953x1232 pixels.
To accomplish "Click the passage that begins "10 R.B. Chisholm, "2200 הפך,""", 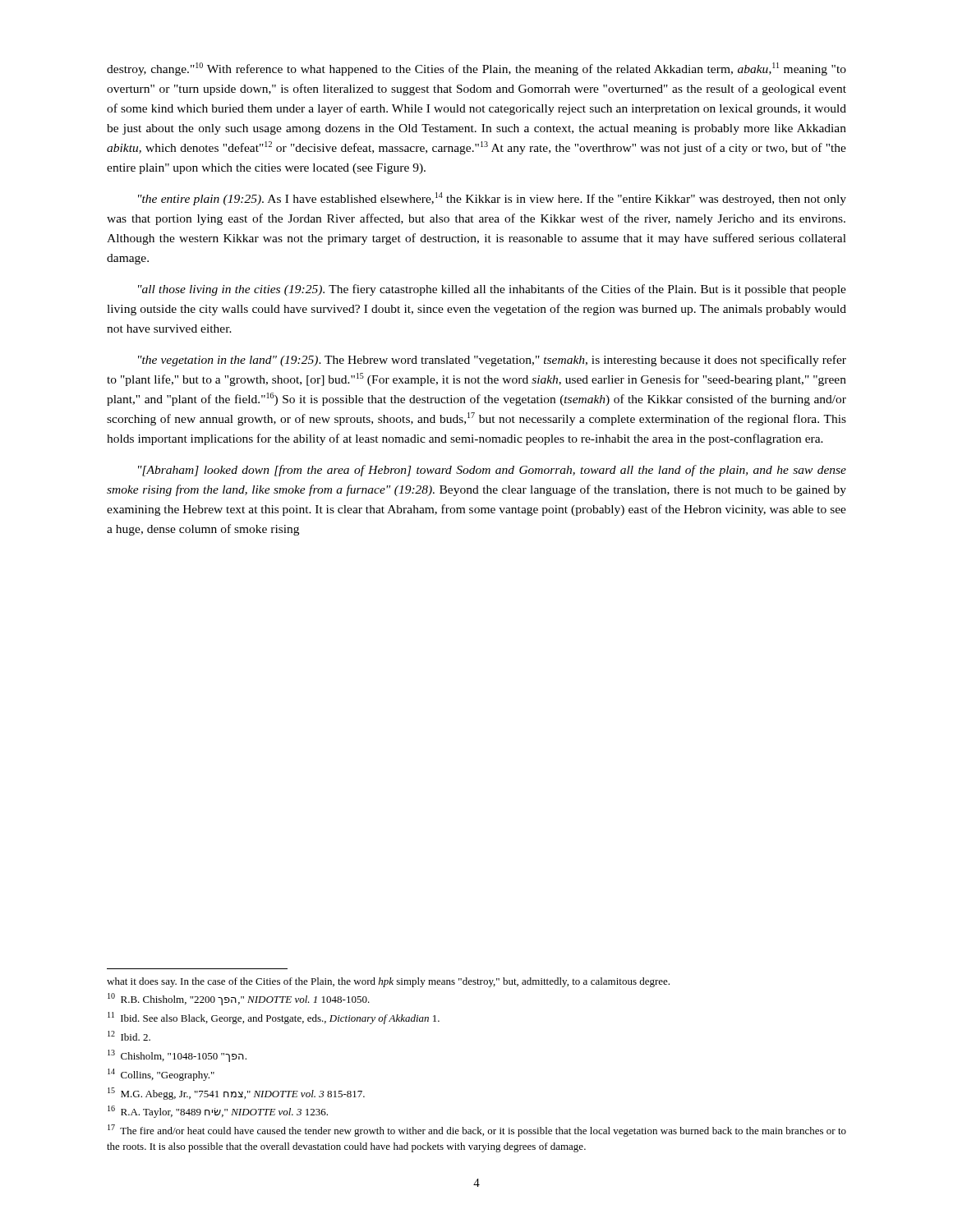I will [238, 999].
